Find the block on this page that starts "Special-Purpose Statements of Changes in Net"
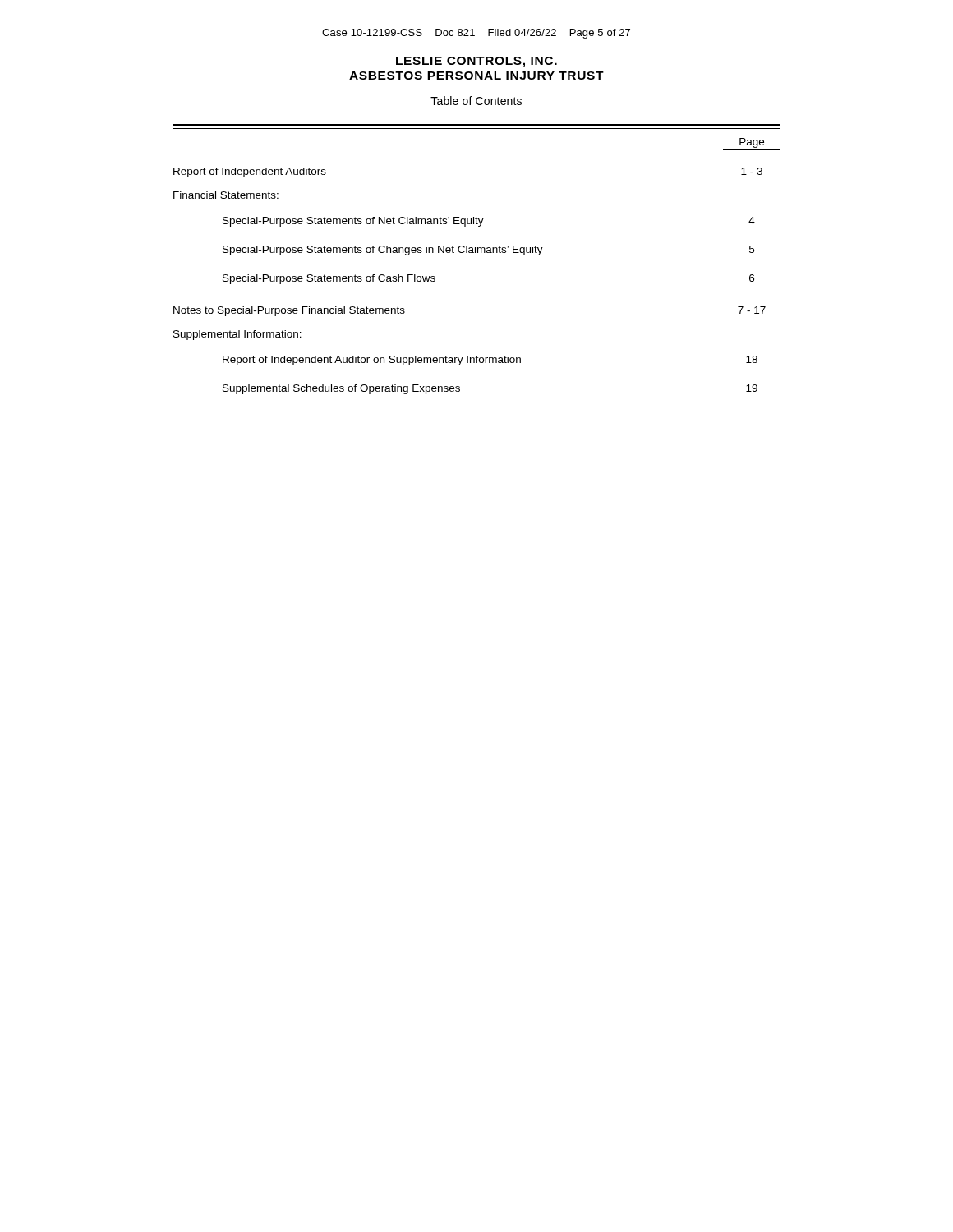The image size is (953, 1232). point(501,249)
